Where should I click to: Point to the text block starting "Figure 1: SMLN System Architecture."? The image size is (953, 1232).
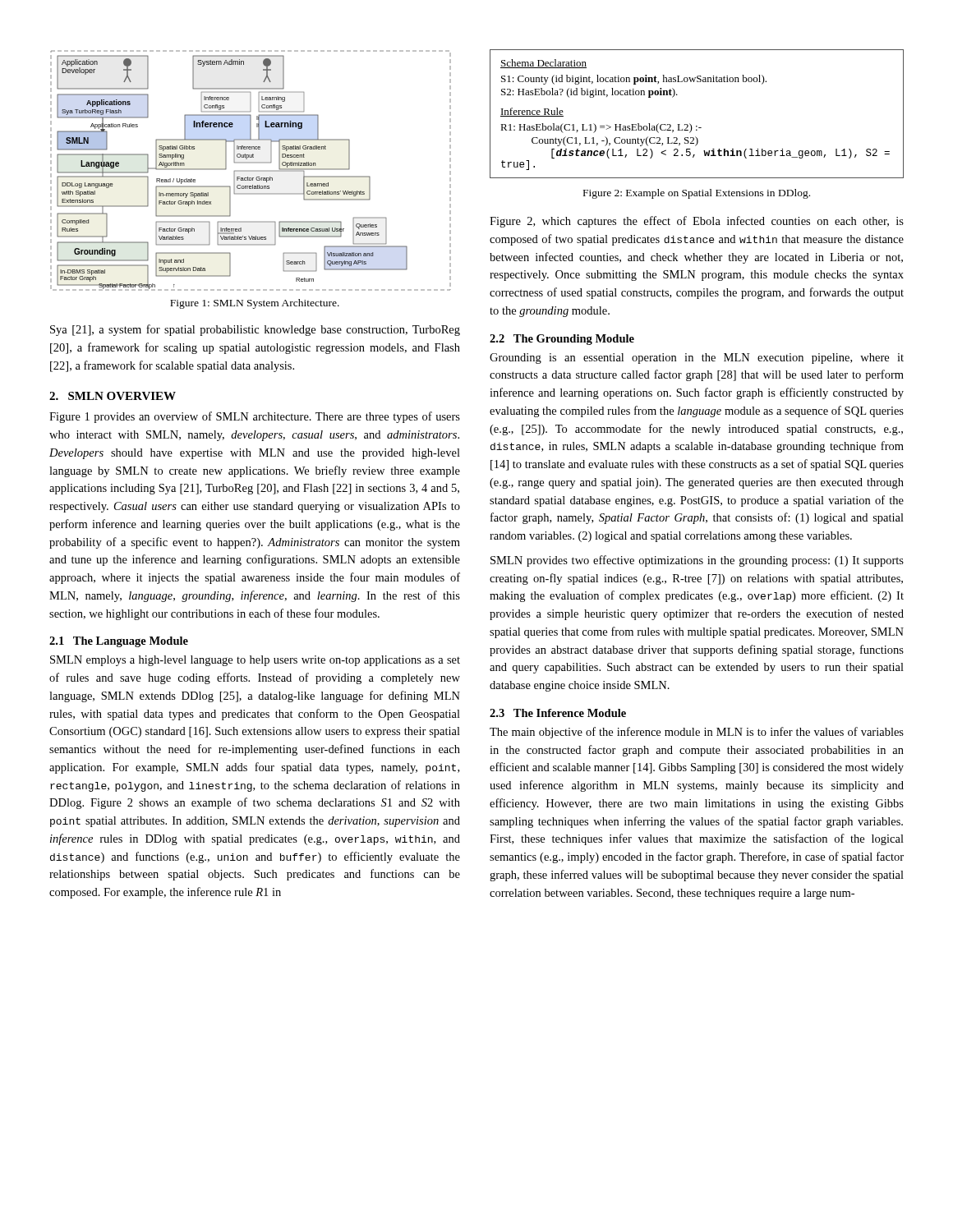pos(255,303)
